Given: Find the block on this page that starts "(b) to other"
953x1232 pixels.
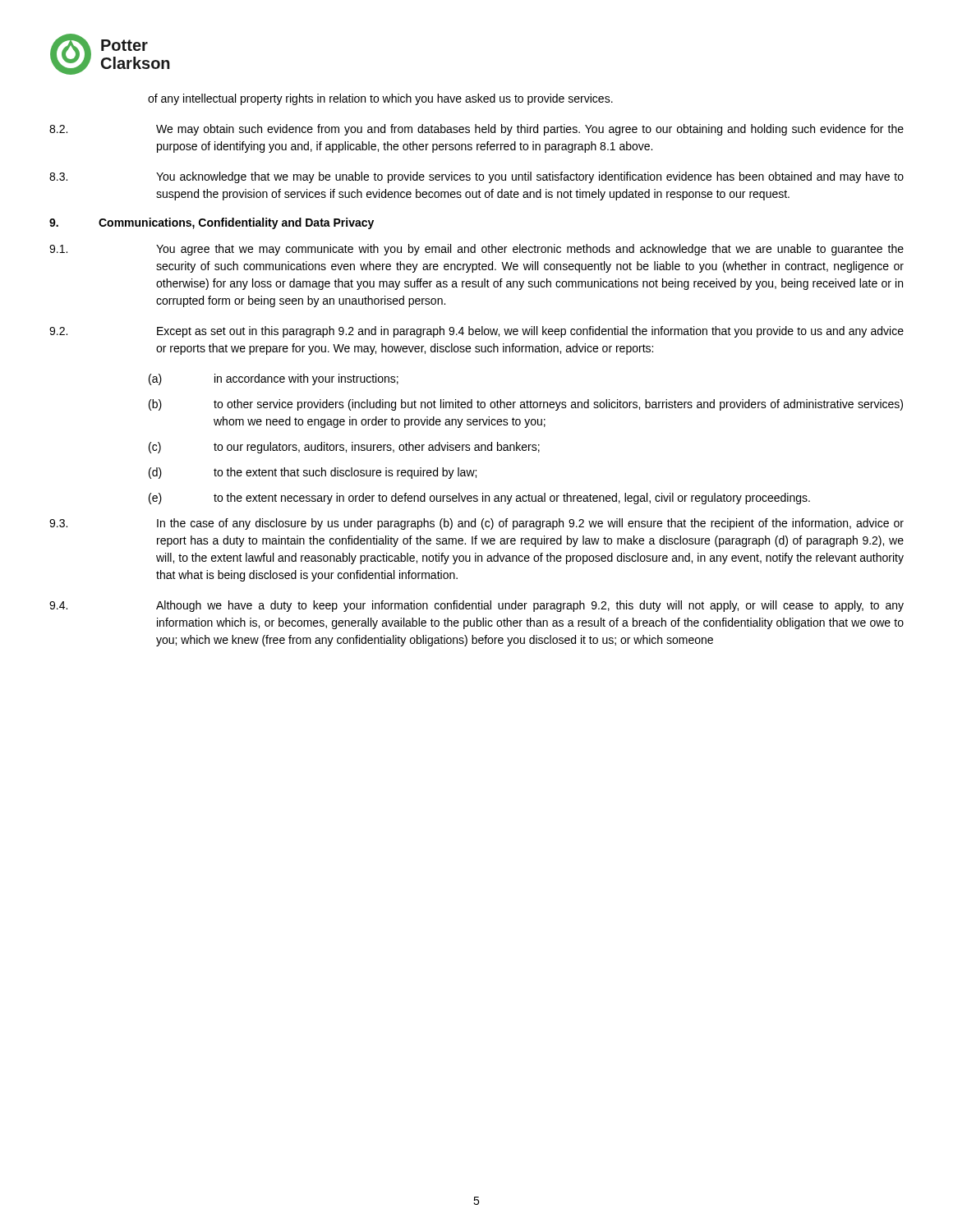Looking at the screenshot, I should (526, 413).
